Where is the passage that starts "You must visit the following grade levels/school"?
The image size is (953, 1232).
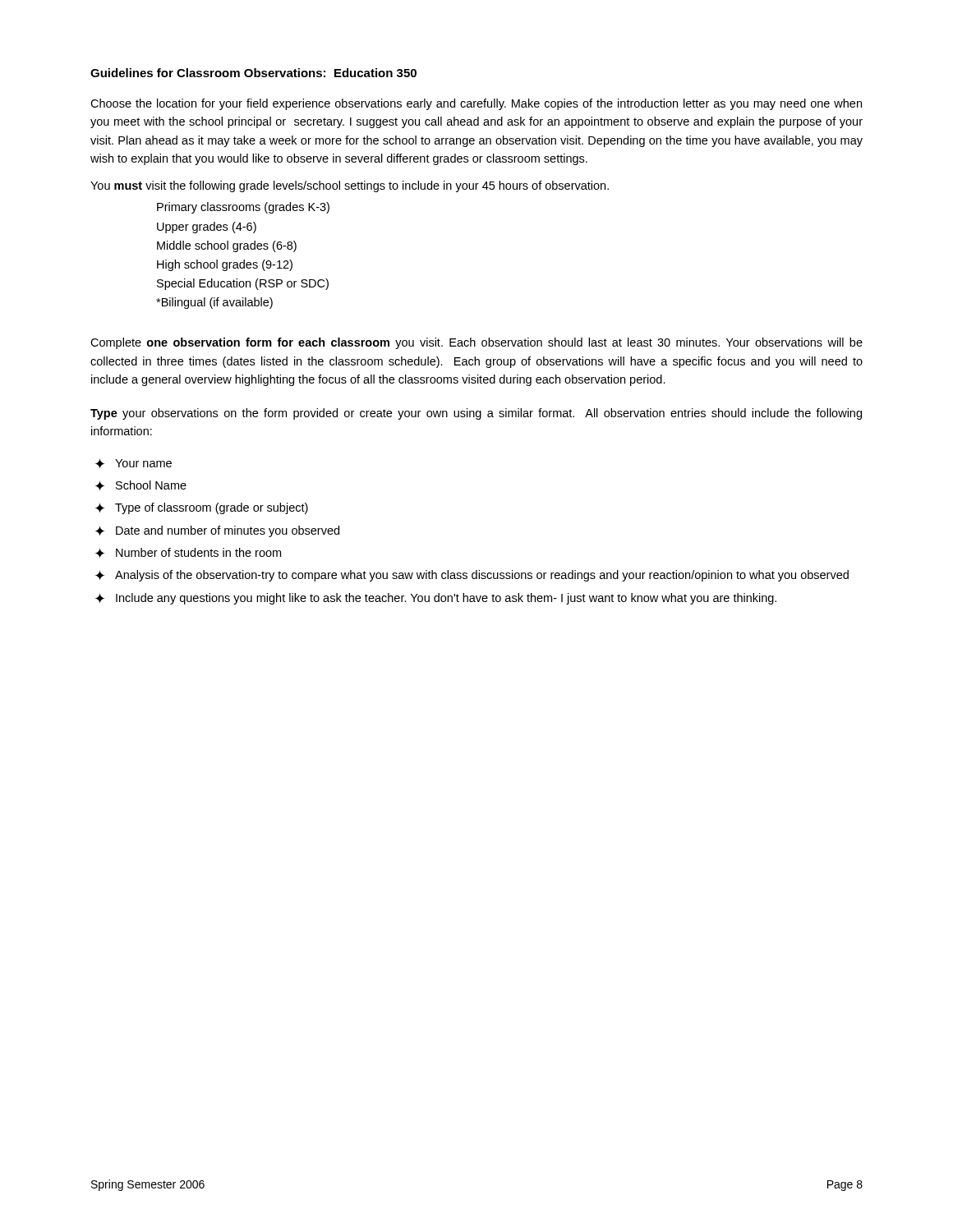pos(350,185)
